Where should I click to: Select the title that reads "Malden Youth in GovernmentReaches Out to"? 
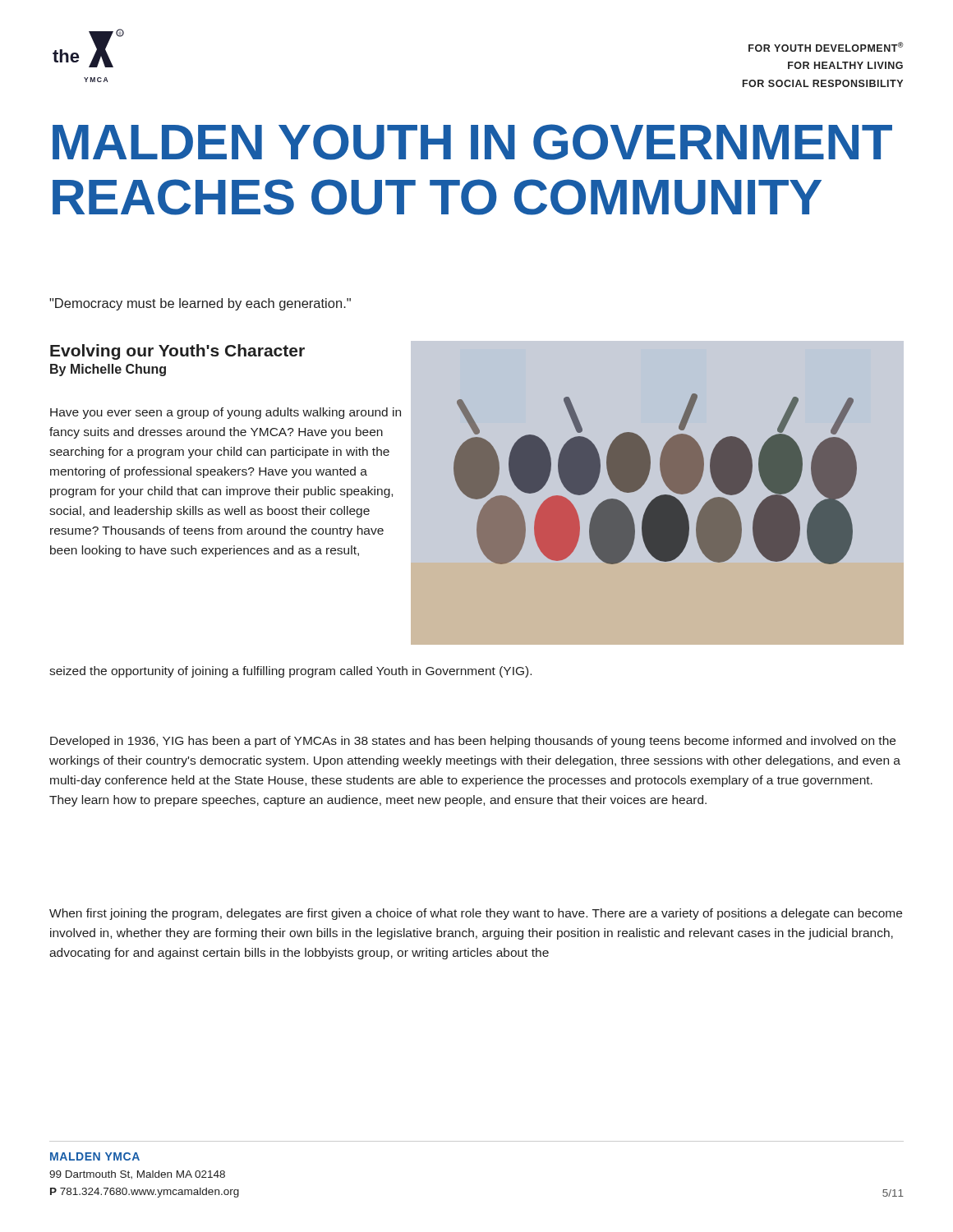[476, 170]
